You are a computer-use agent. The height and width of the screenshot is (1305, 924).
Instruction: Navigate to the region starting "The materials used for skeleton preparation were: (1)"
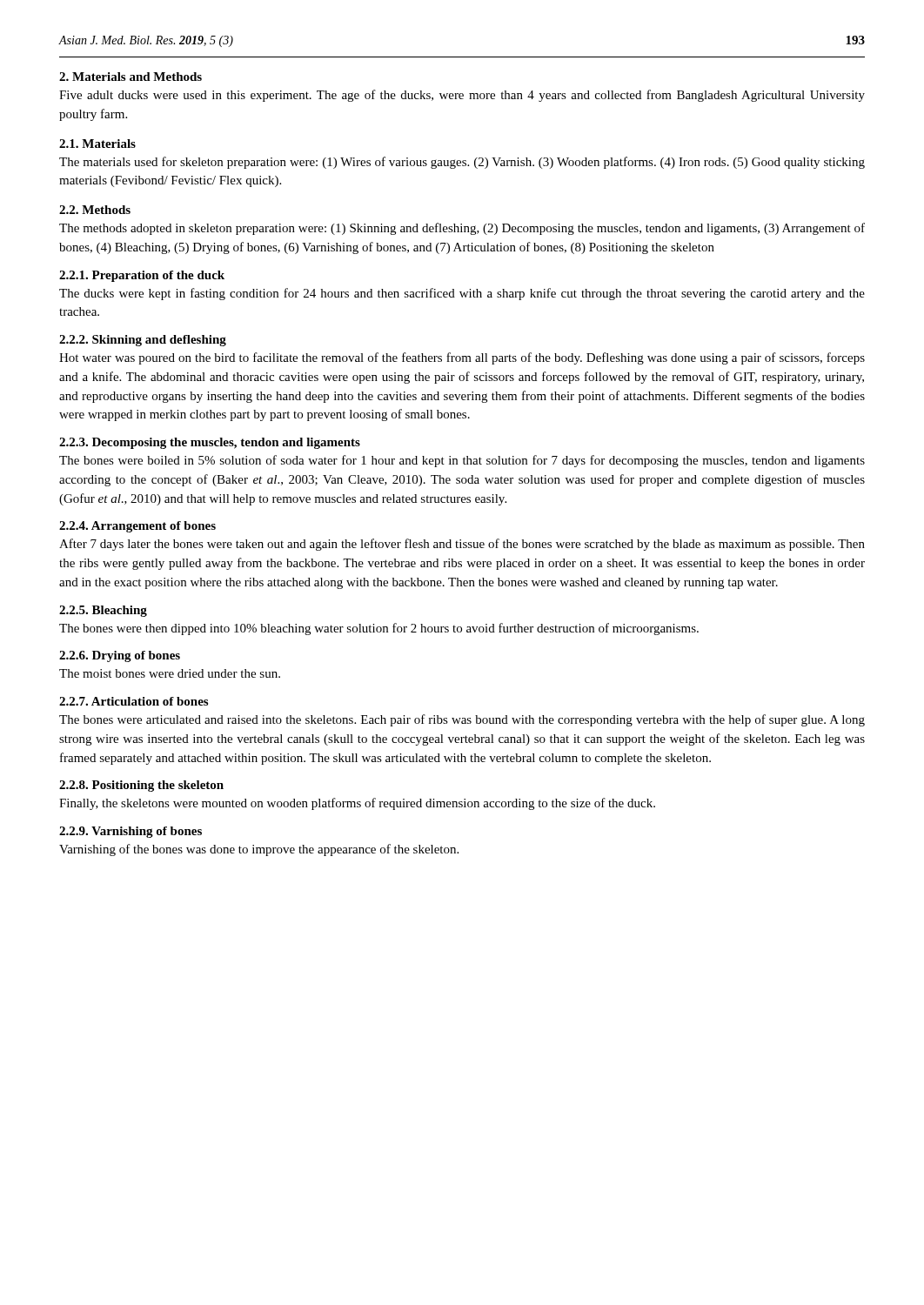click(462, 171)
